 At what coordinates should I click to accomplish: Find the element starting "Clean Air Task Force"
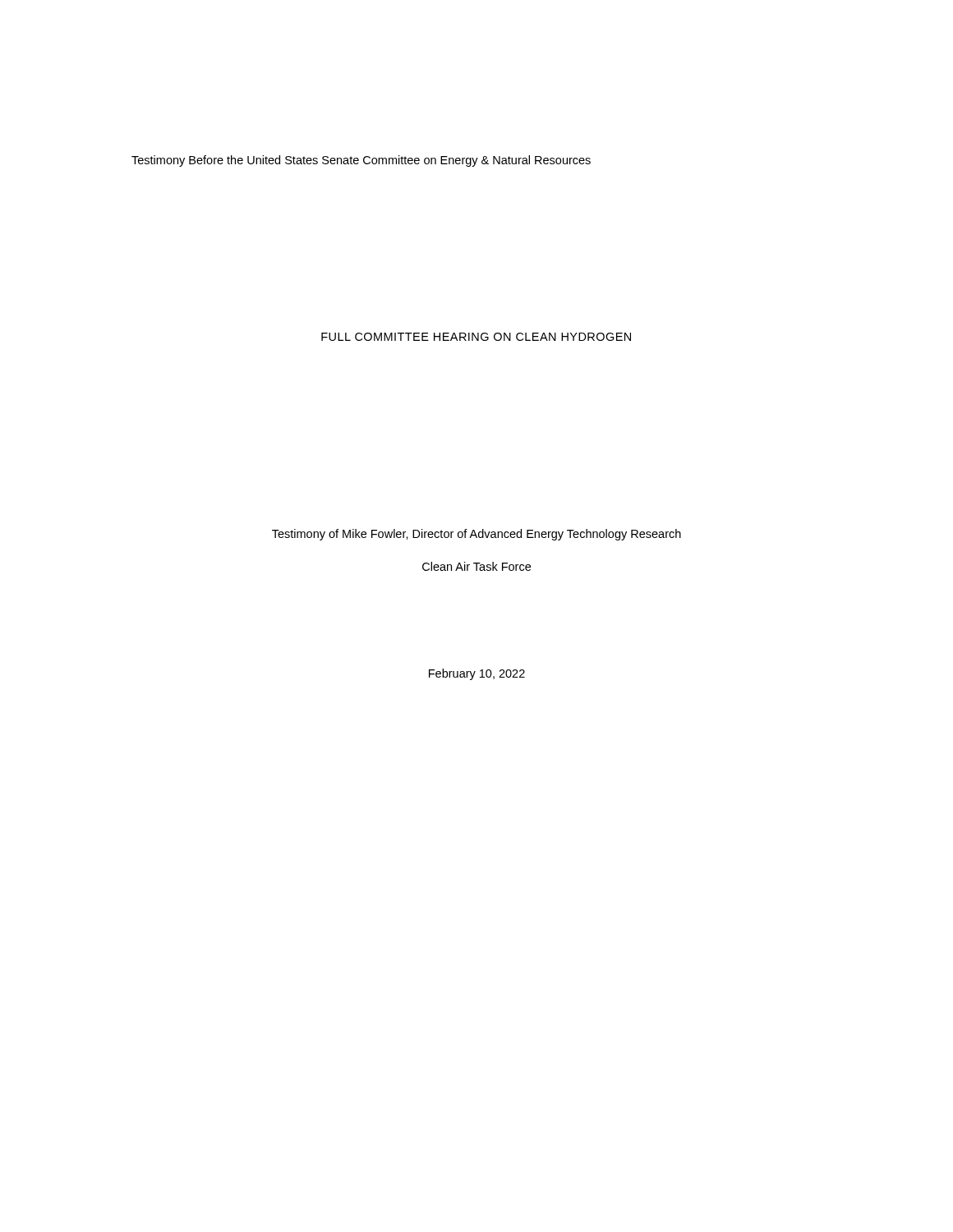pos(476,567)
